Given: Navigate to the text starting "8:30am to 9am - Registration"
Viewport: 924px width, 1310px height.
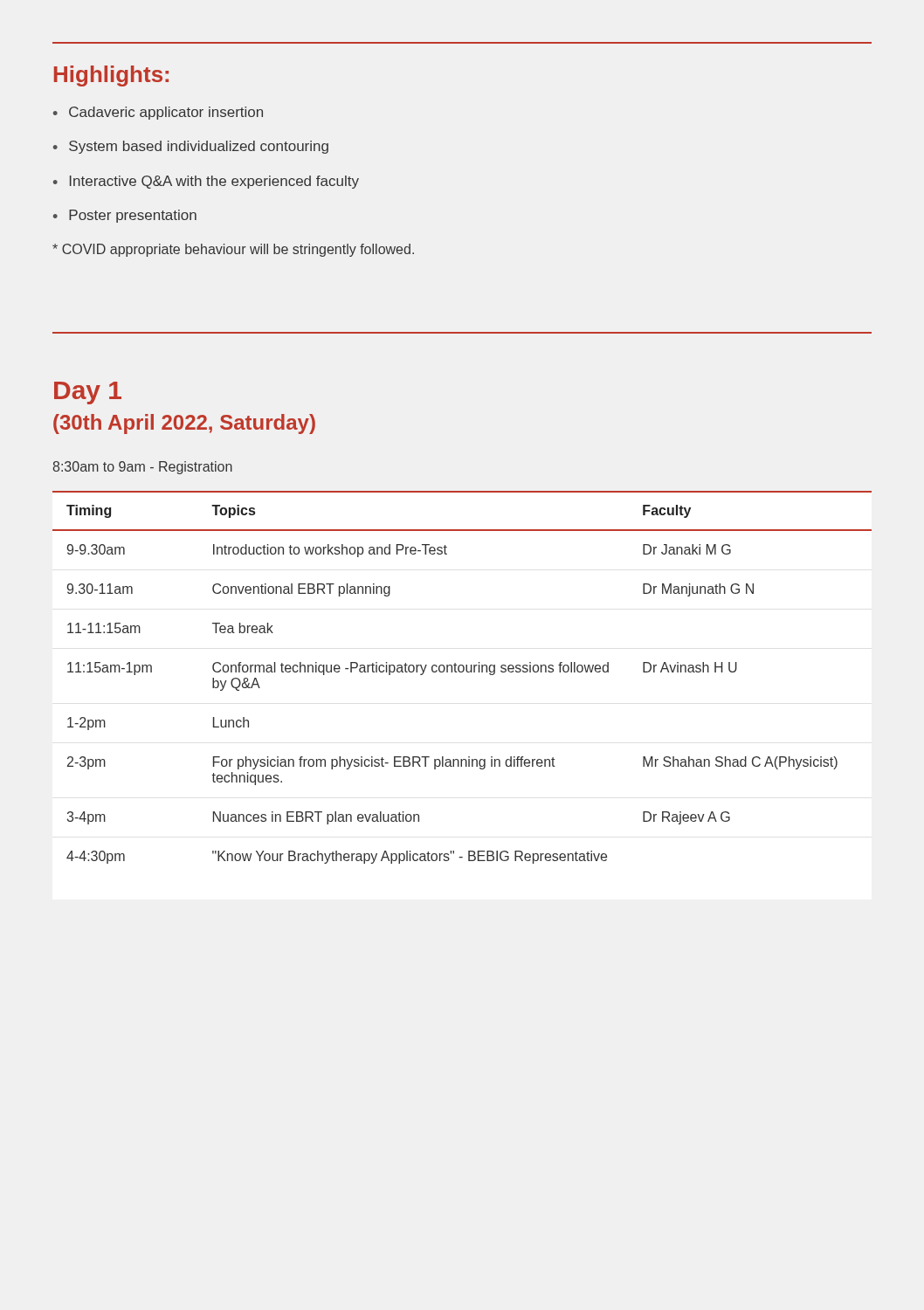Looking at the screenshot, I should coord(142,467).
